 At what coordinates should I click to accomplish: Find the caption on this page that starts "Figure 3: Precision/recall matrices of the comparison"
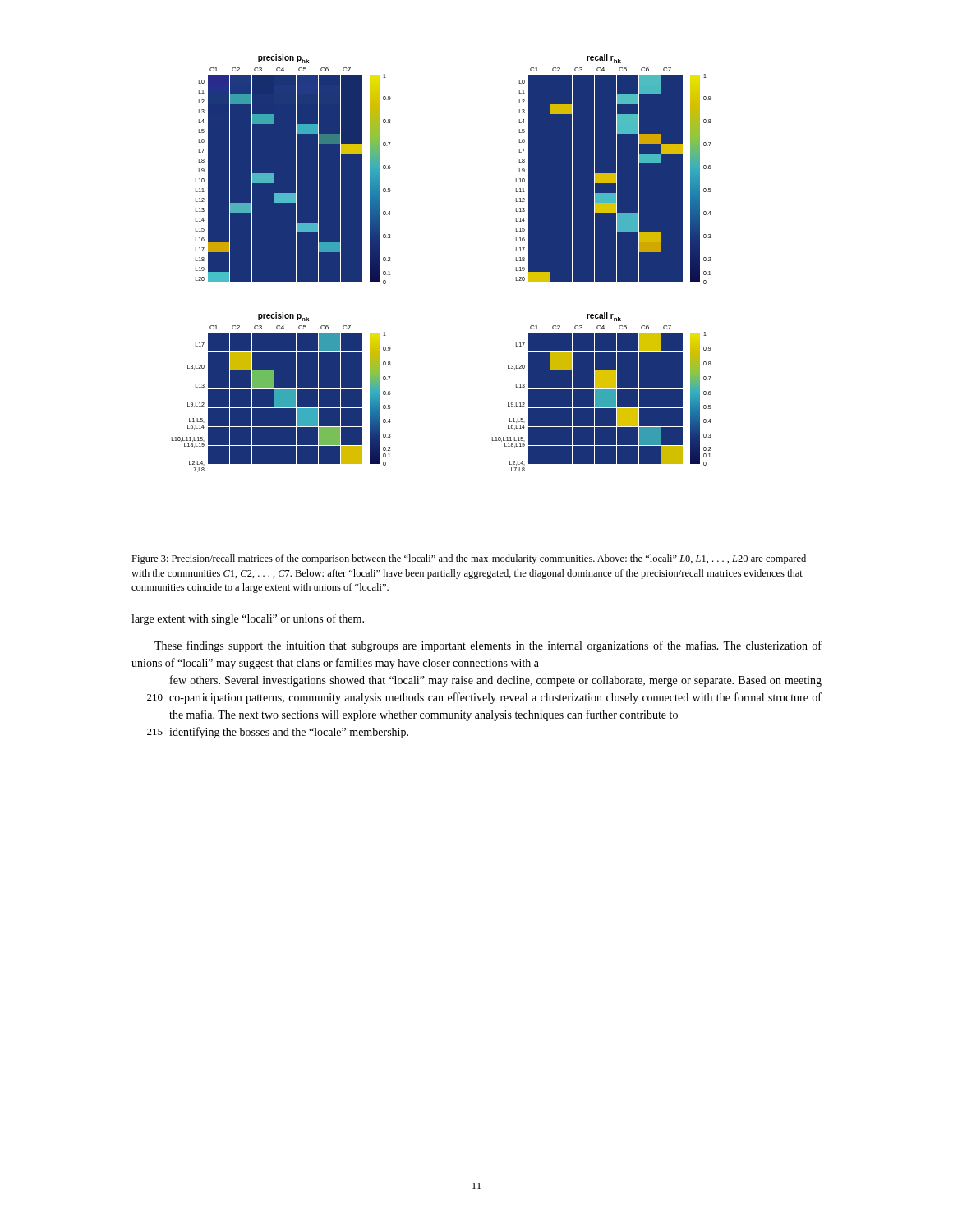click(469, 573)
